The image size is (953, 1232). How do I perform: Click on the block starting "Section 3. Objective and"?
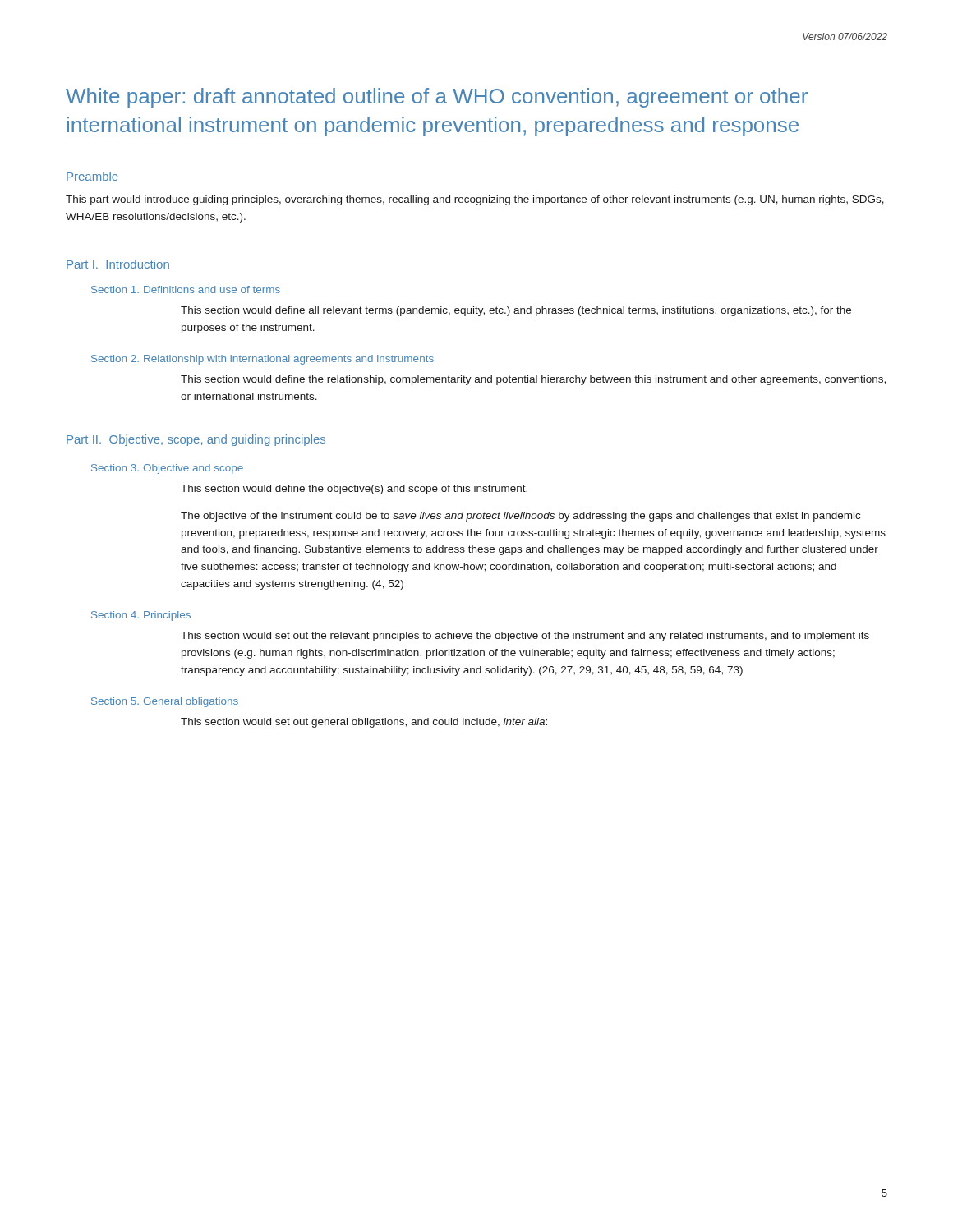pyautogui.click(x=167, y=467)
